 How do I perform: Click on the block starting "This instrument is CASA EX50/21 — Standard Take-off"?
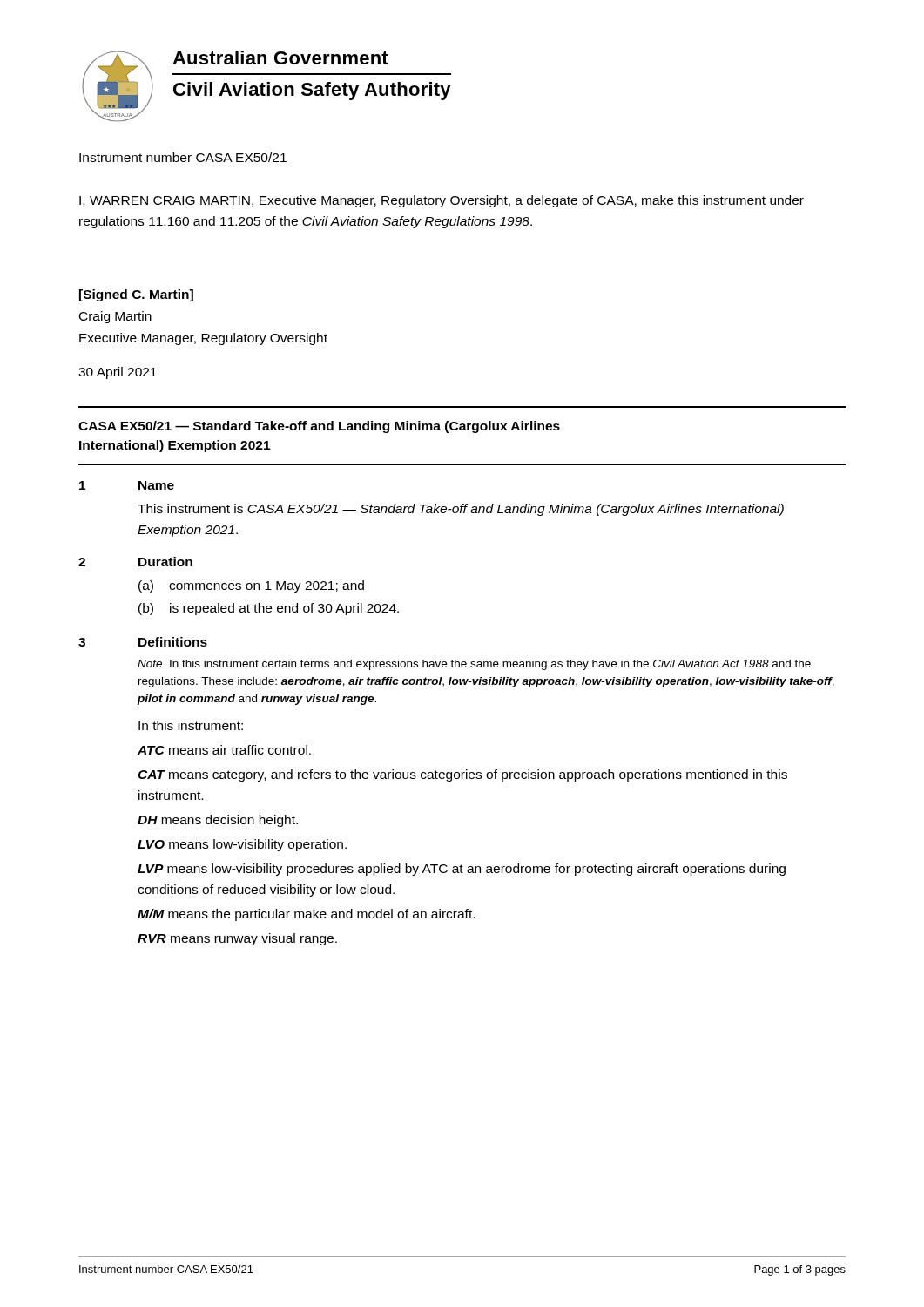(x=461, y=519)
